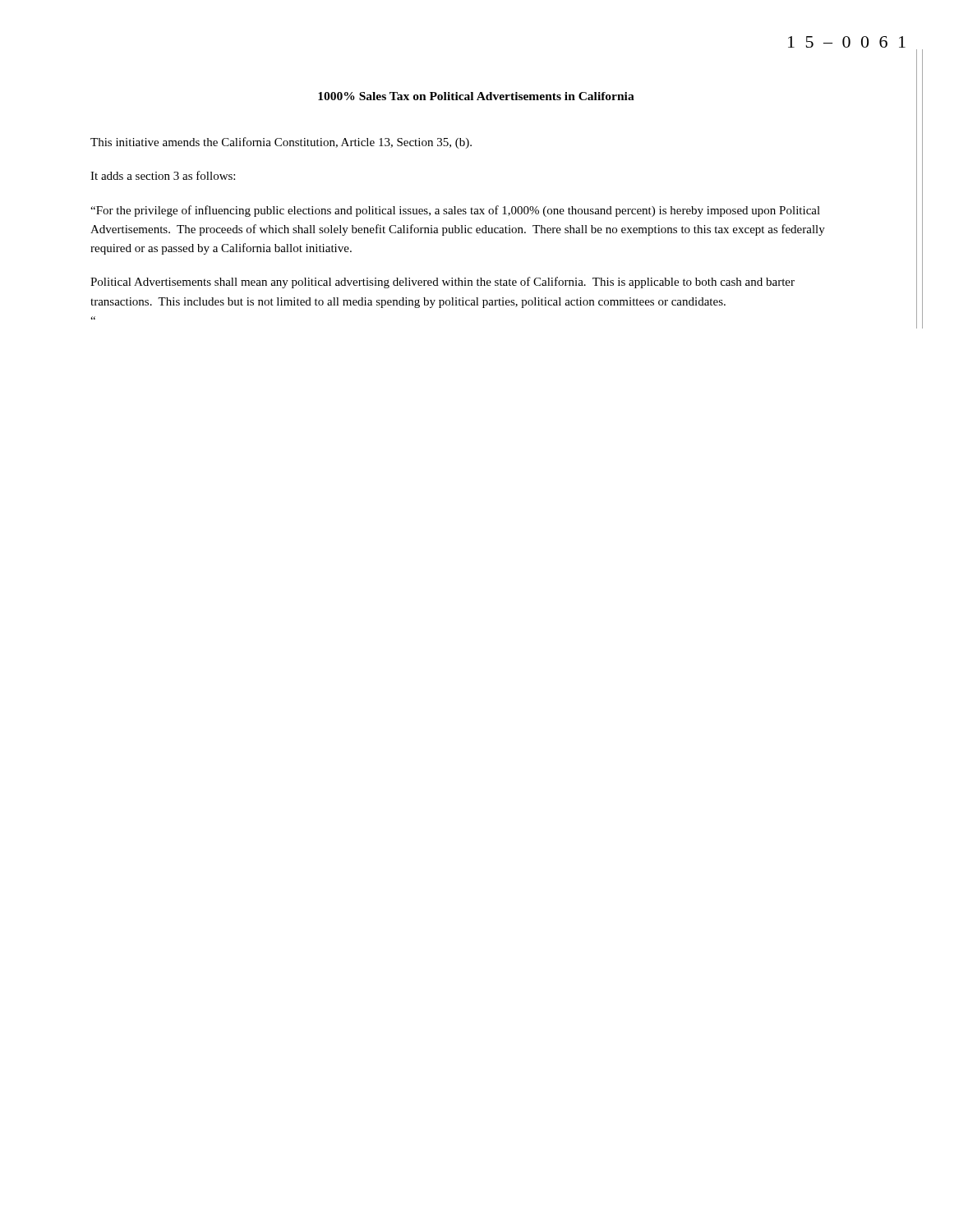Point to the block beginning "“For the privilege"
The image size is (968, 1232).
click(x=458, y=229)
